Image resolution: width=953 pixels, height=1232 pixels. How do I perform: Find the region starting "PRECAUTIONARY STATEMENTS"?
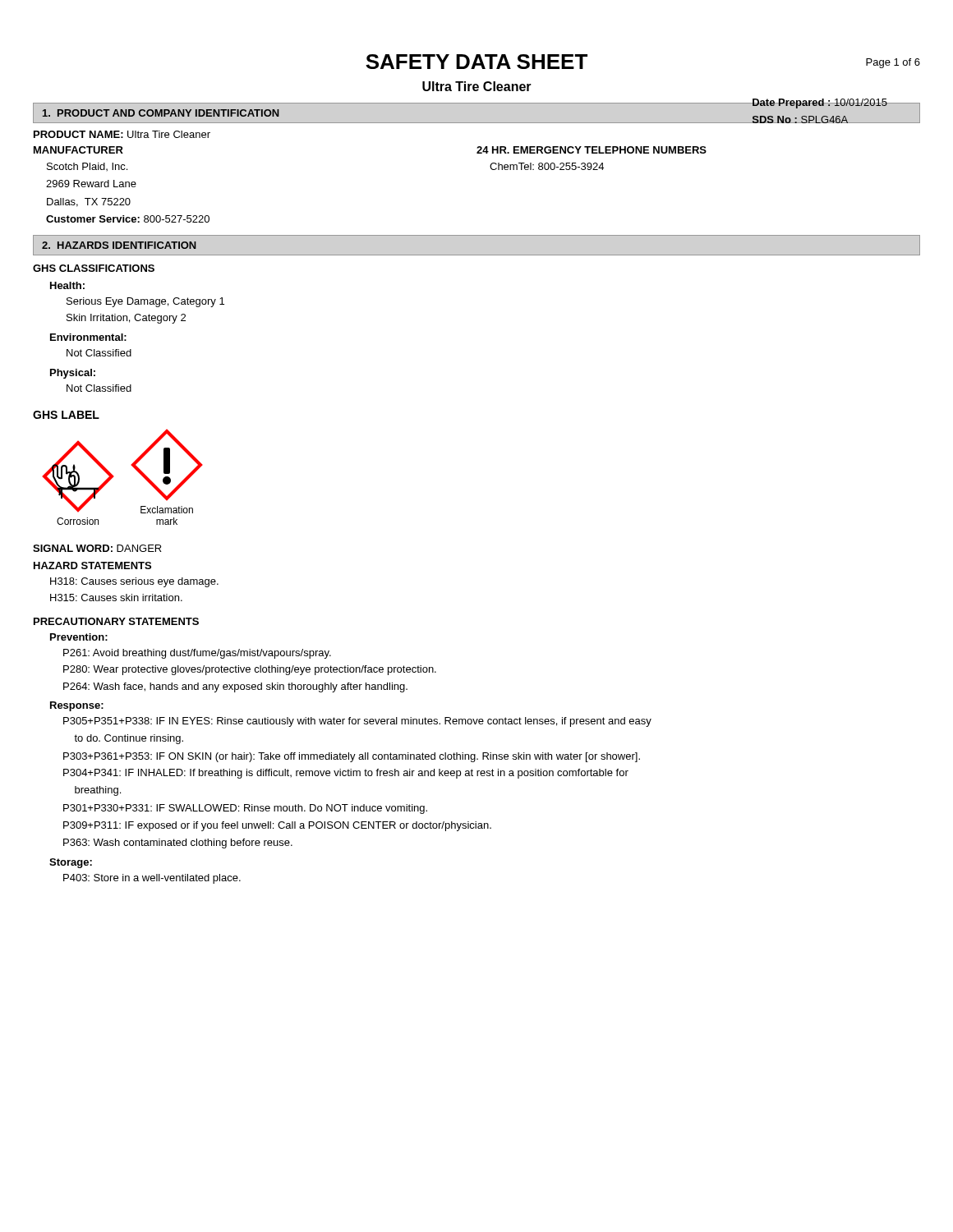tap(116, 621)
